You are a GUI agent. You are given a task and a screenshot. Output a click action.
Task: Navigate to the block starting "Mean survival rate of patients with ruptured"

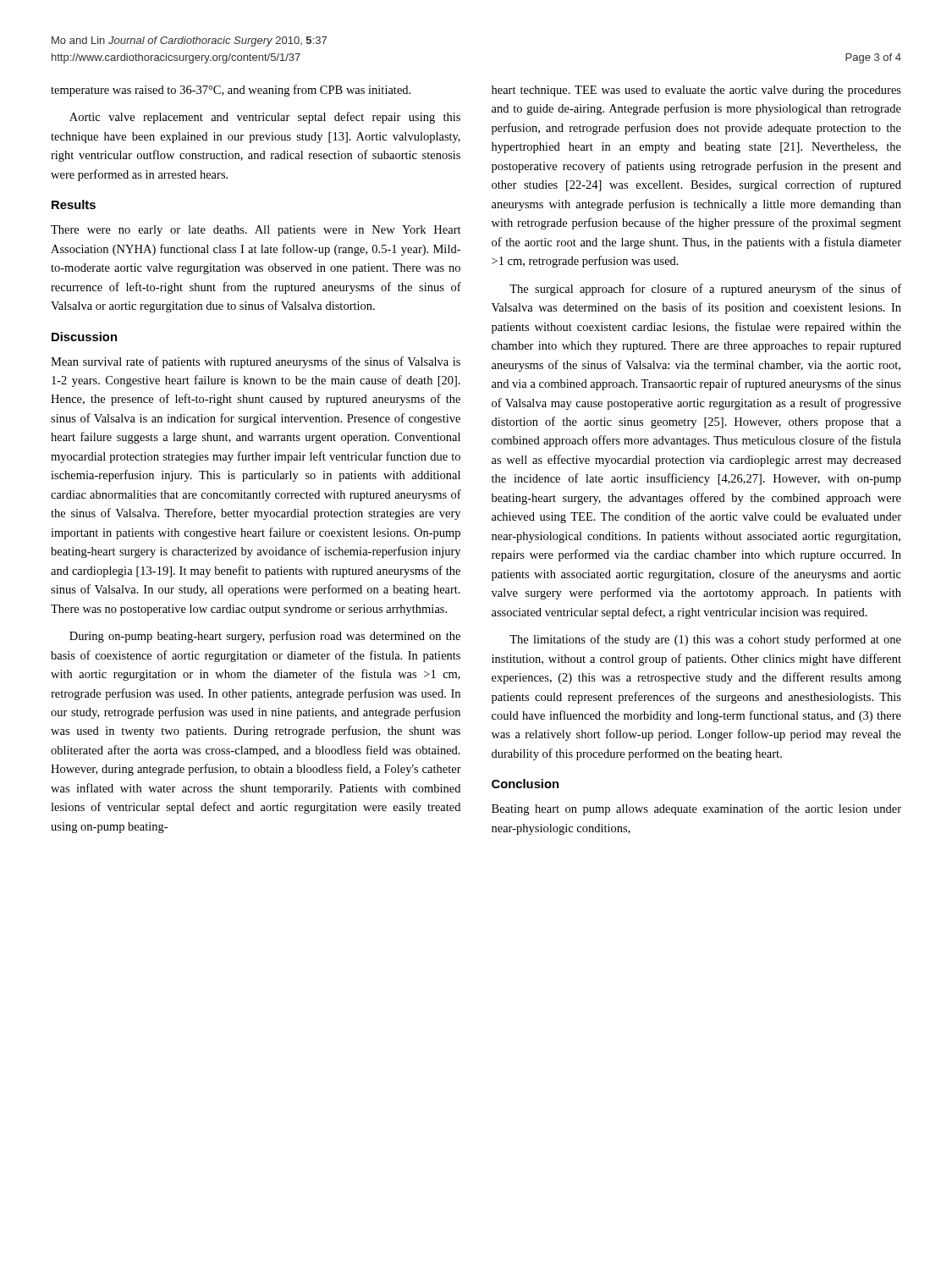pos(256,594)
